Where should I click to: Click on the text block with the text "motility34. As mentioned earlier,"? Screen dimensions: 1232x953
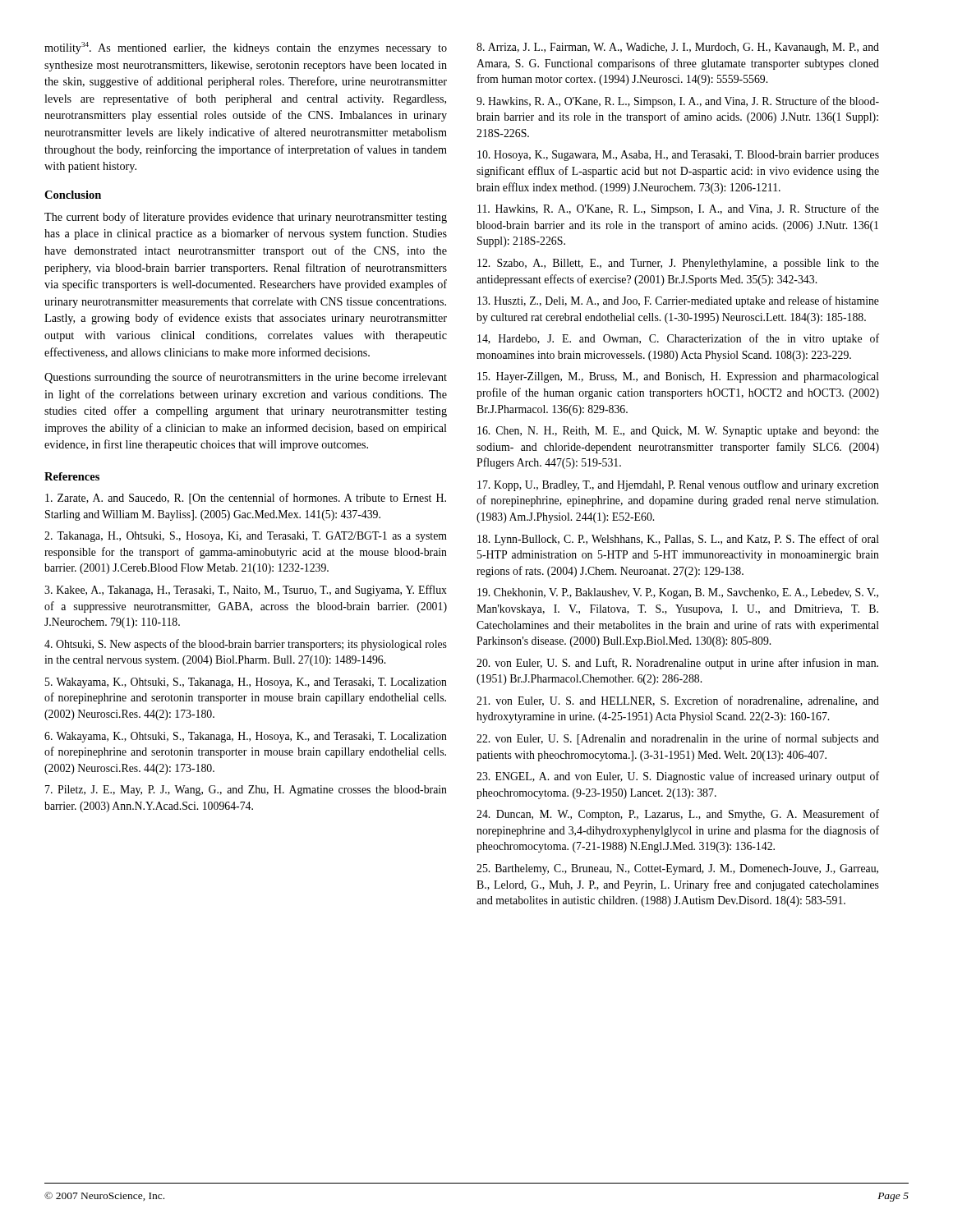(x=246, y=107)
